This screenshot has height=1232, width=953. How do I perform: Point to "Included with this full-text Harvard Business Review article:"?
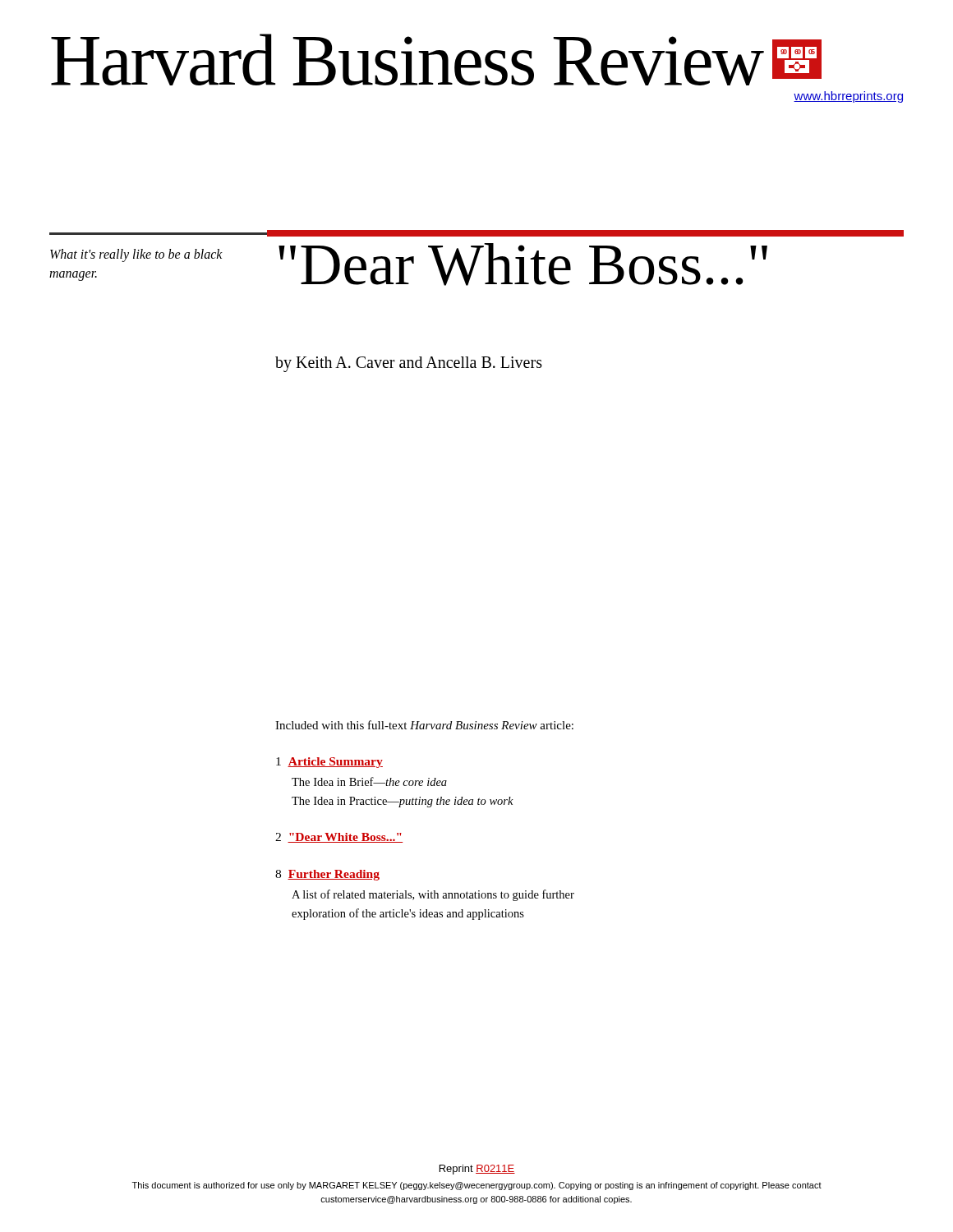coord(575,726)
